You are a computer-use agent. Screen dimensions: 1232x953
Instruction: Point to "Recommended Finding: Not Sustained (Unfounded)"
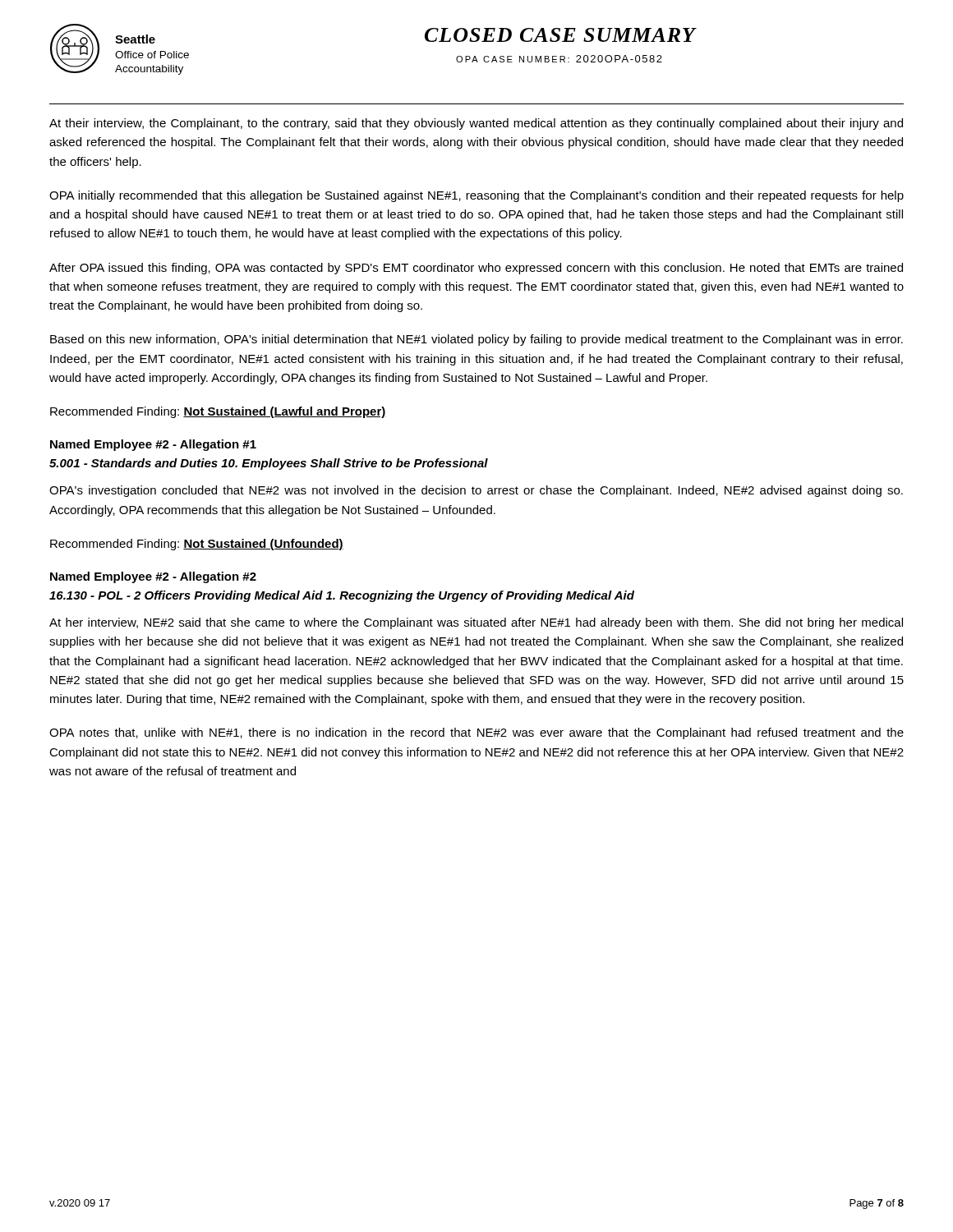tap(196, 543)
